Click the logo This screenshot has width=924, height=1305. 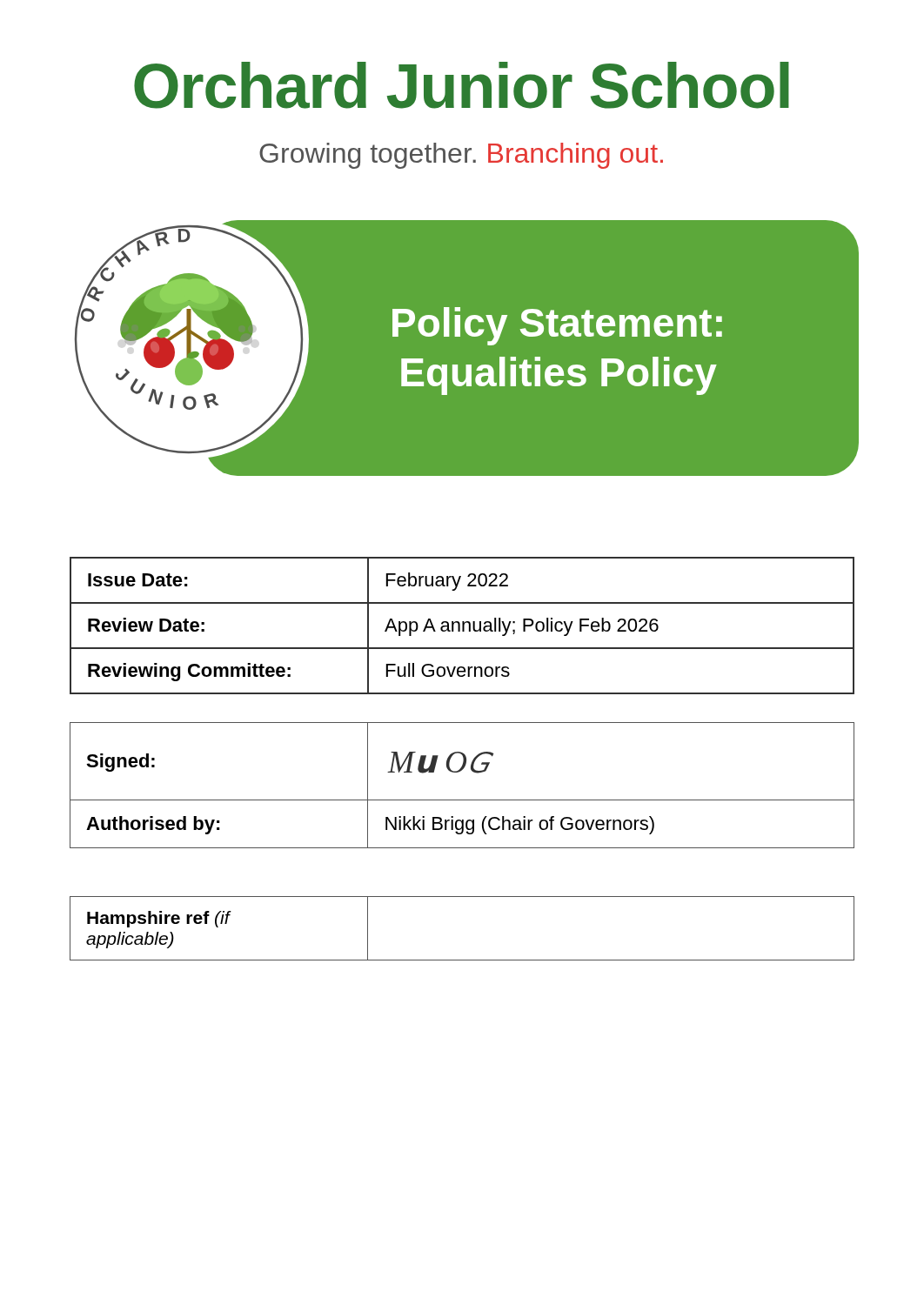tap(462, 348)
